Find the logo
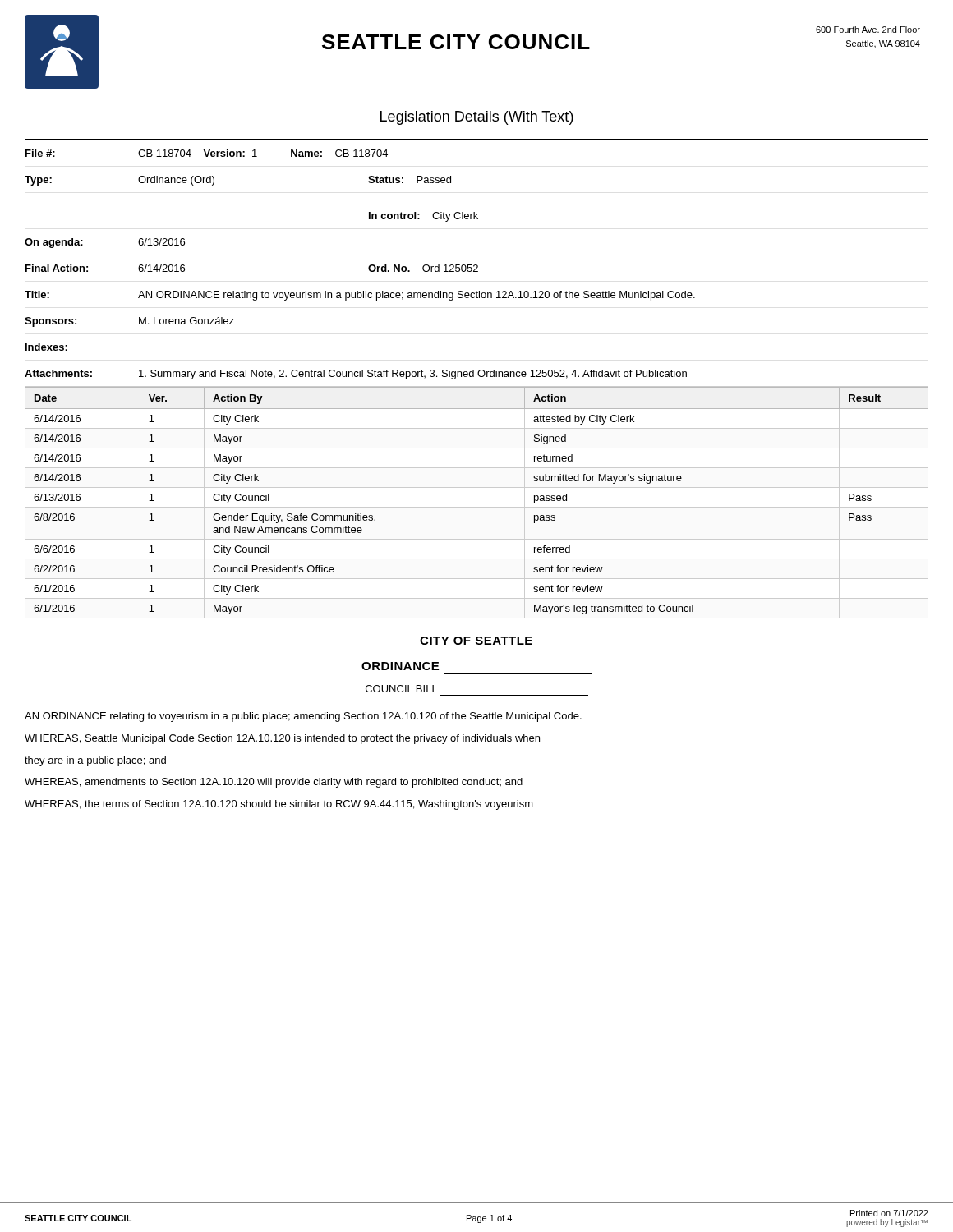The image size is (953, 1232). click(62, 52)
